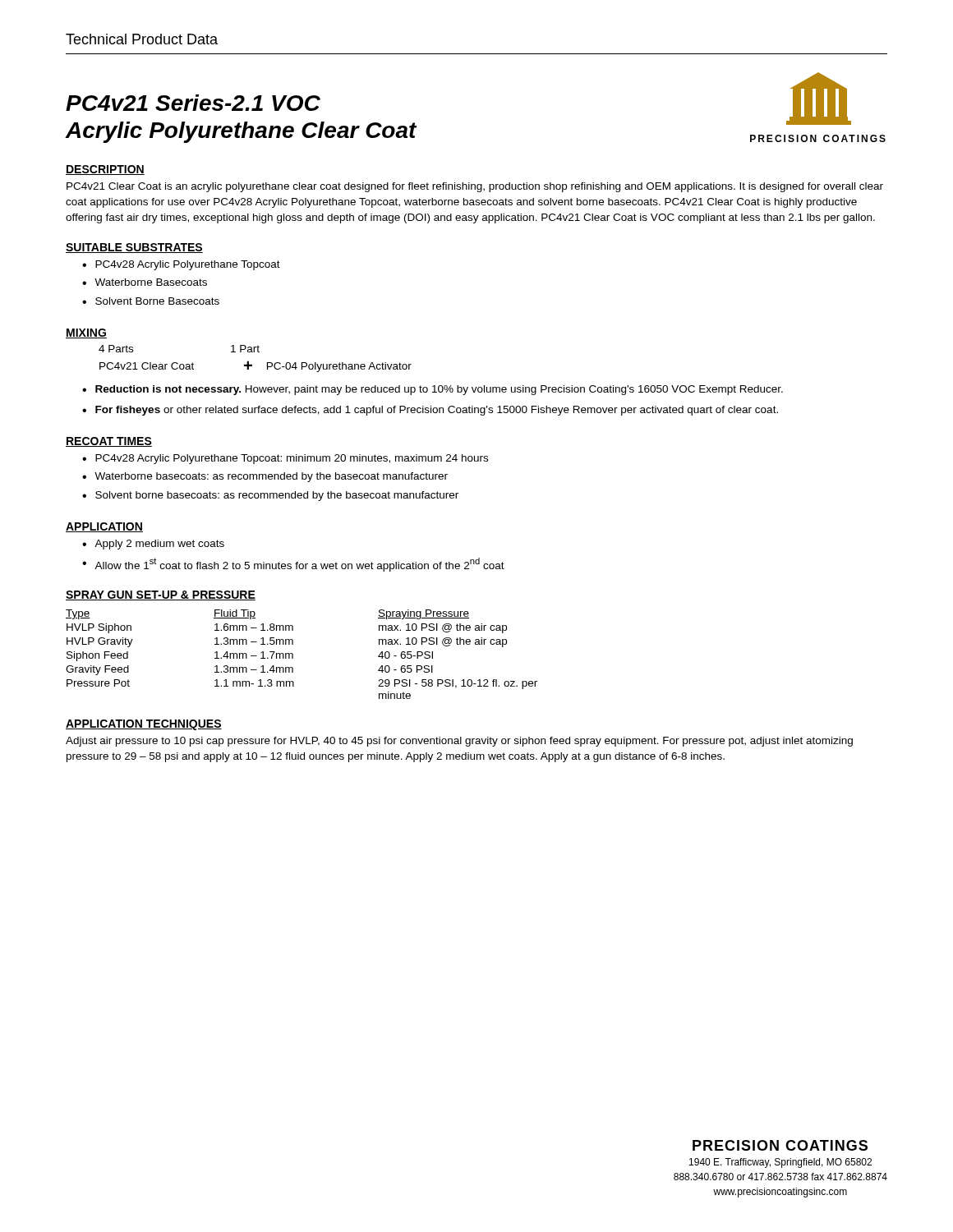
Task: Click on the logo
Action: 818,105
